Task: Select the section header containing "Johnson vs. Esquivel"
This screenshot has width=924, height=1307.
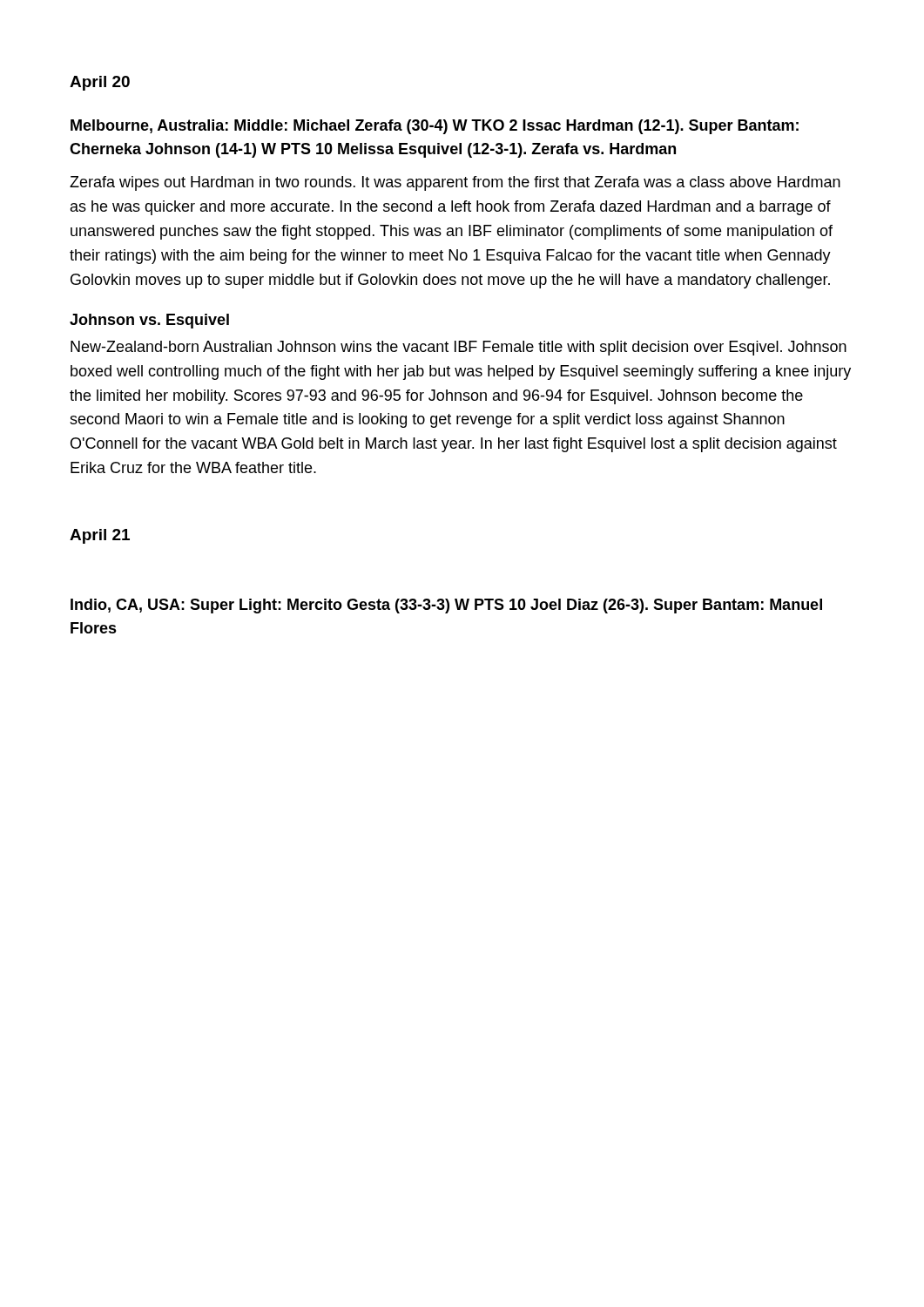Action: click(150, 320)
